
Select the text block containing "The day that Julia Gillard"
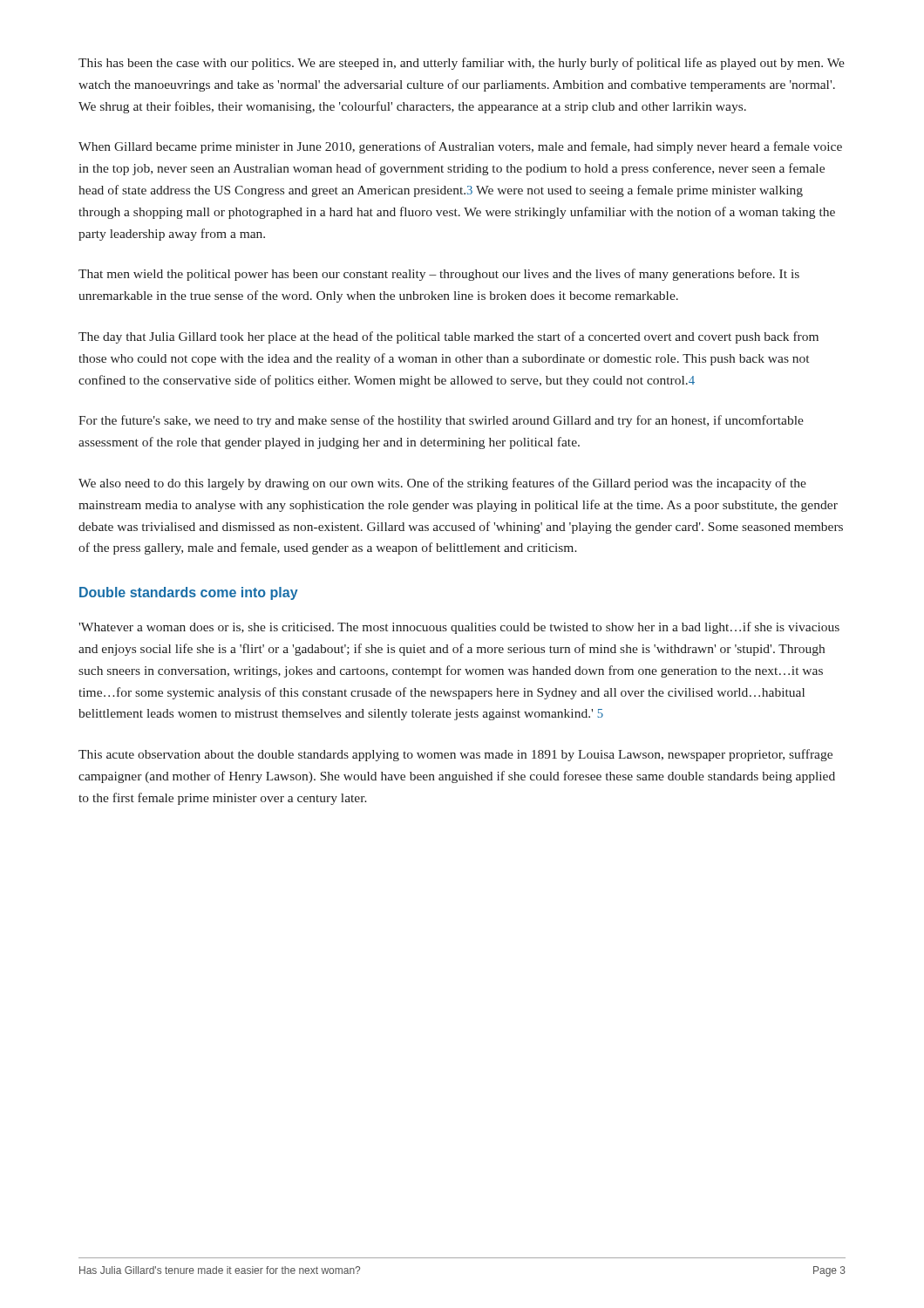click(x=449, y=358)
